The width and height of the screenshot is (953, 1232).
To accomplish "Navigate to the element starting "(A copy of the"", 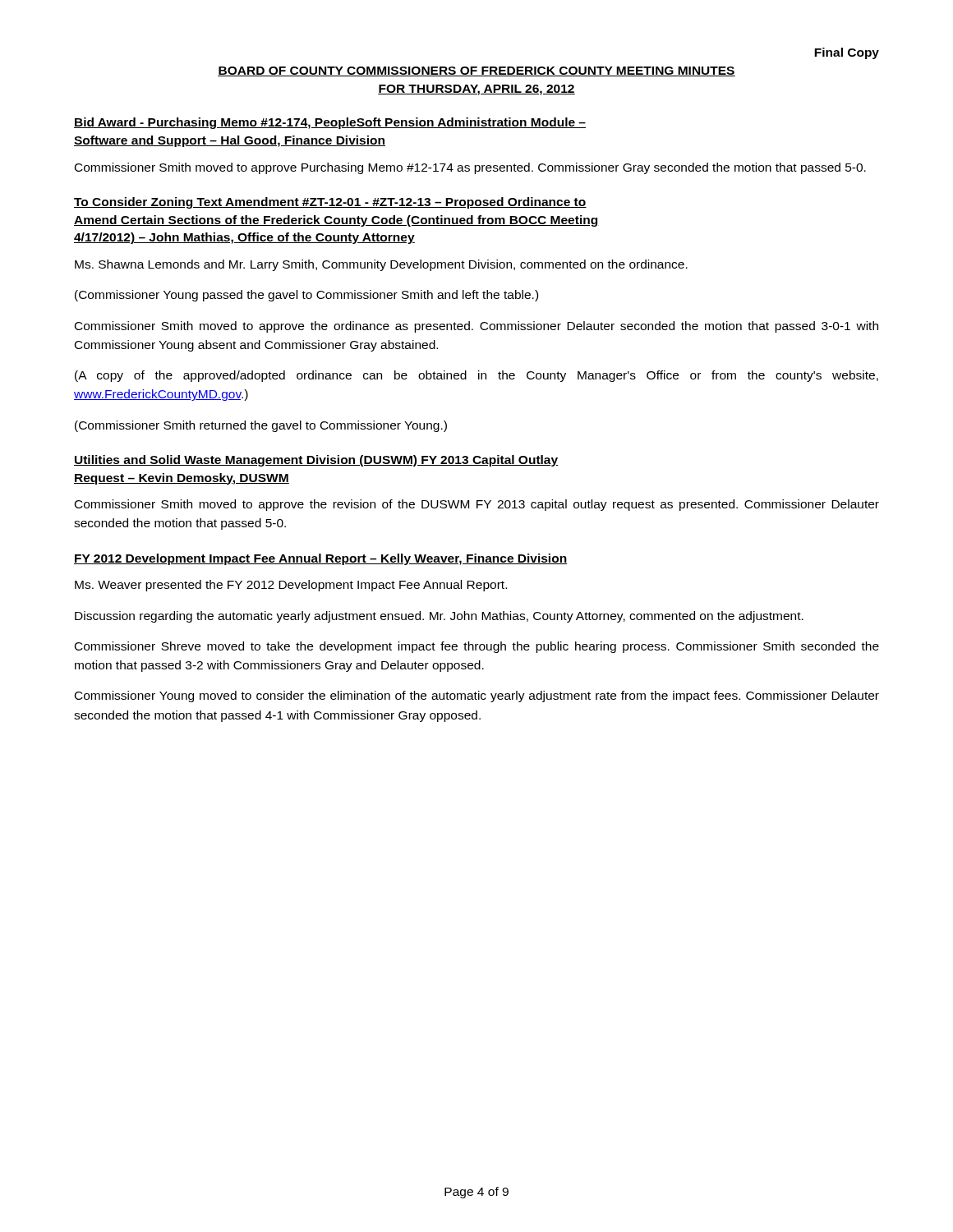I will (x=476, y=385).
